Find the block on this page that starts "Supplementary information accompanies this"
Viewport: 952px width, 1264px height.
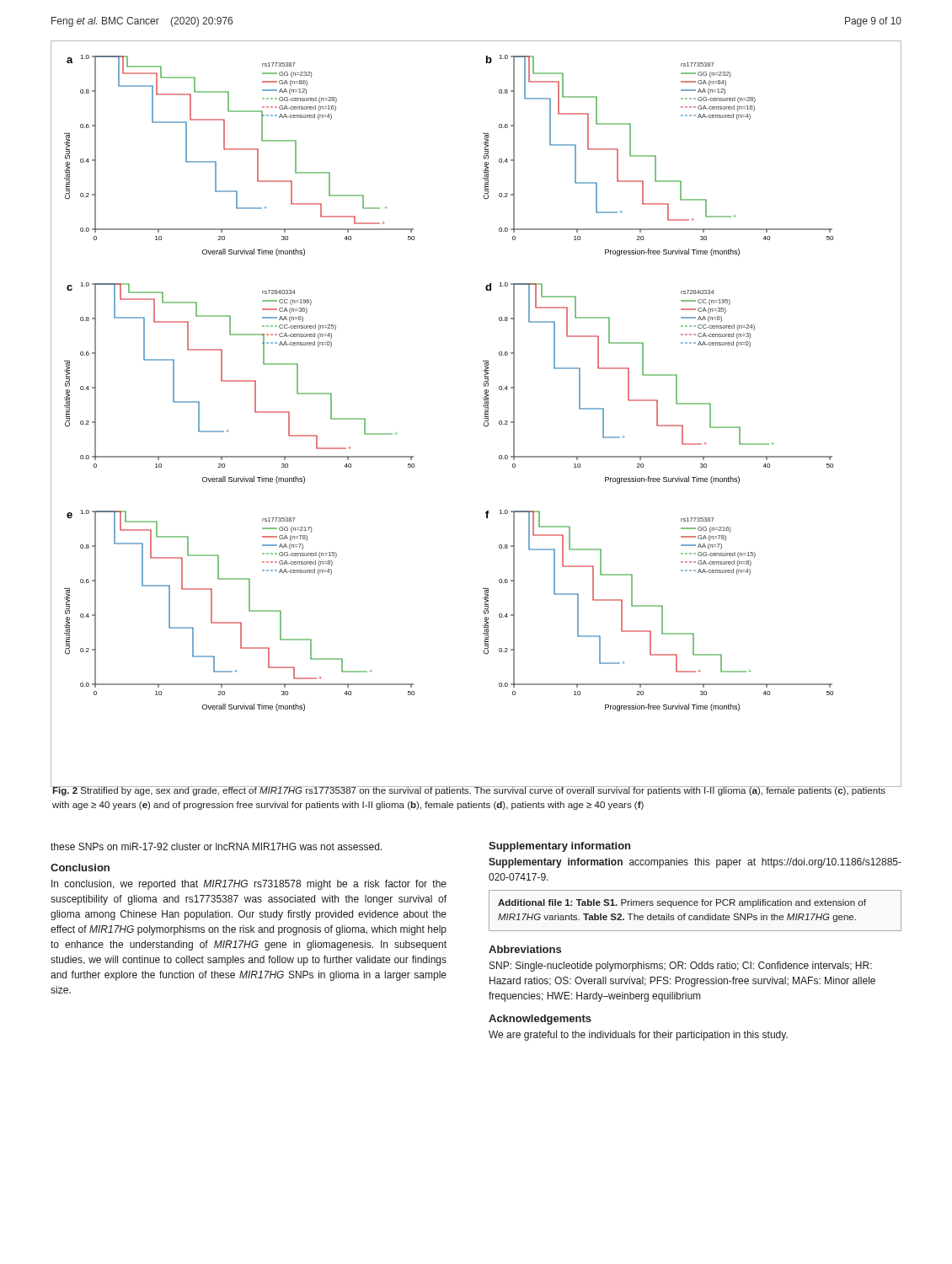695,870
